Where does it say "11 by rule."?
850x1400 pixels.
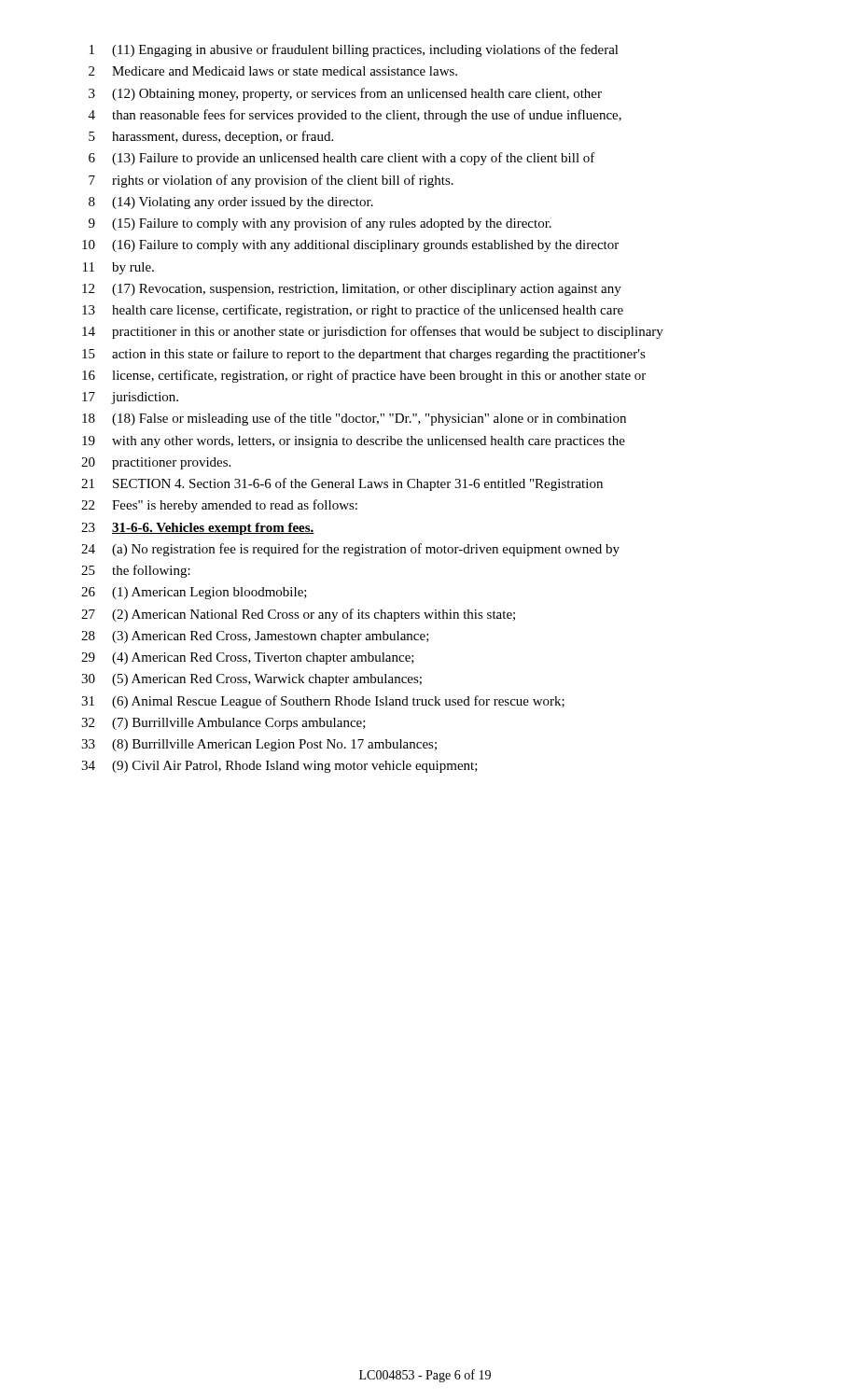[x=118, y=268]
